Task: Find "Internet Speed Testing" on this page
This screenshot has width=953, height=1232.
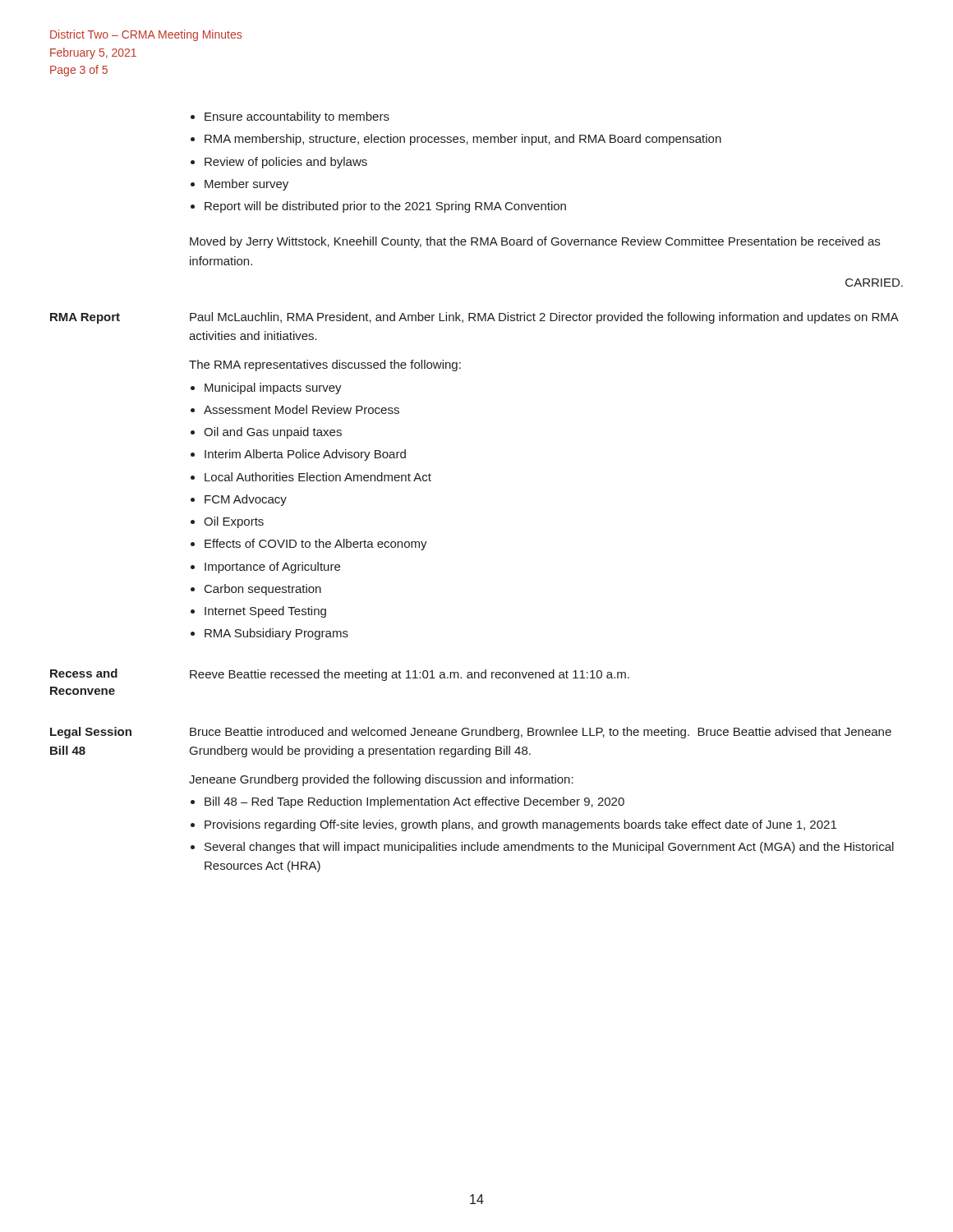Action: 265,611
